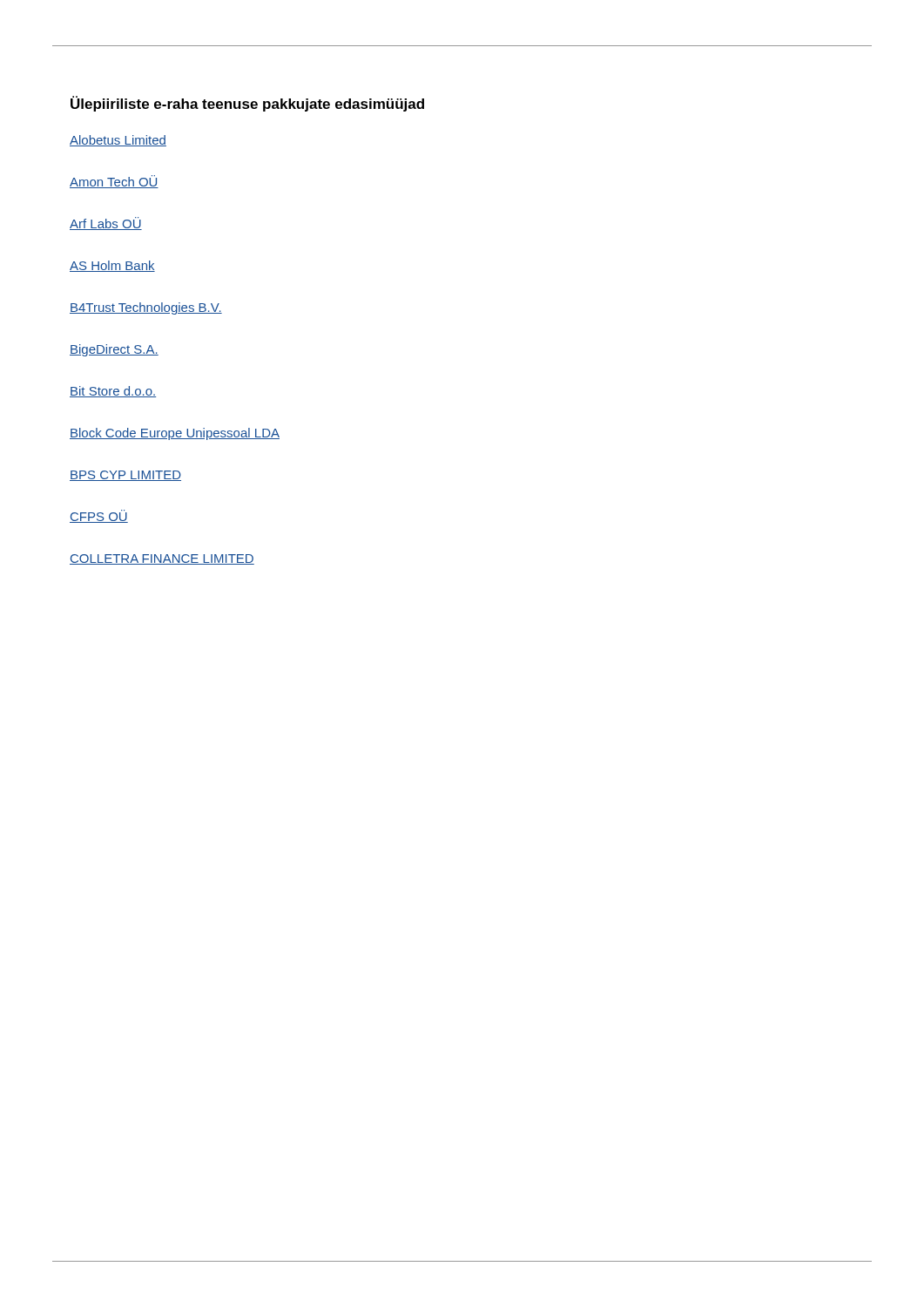Click where it says "Ülepiiriliste e-raha teenuse pakkujate edasimüüjad"

point(247,104)
